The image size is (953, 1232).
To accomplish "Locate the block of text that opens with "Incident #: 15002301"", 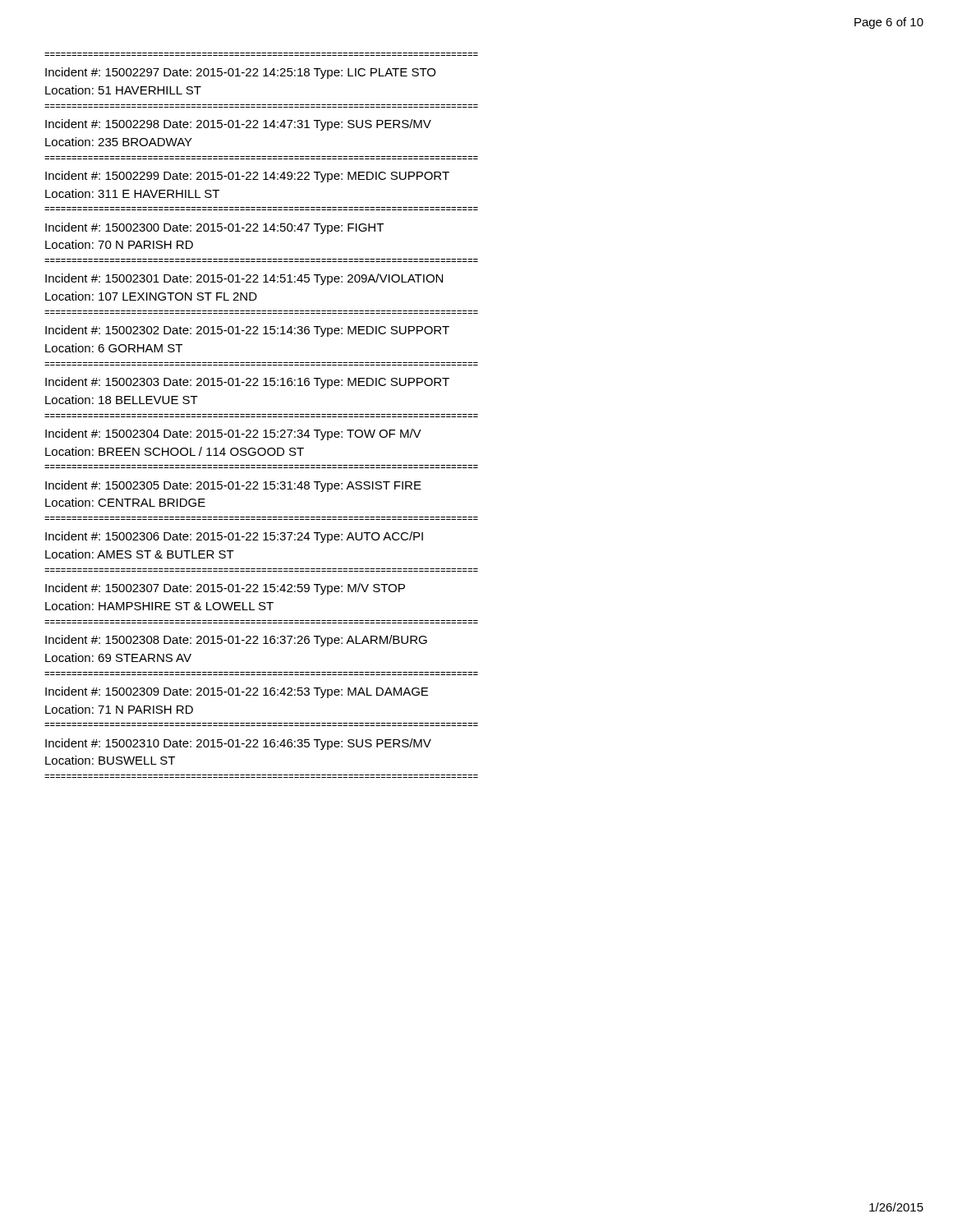I will (244, 287).
